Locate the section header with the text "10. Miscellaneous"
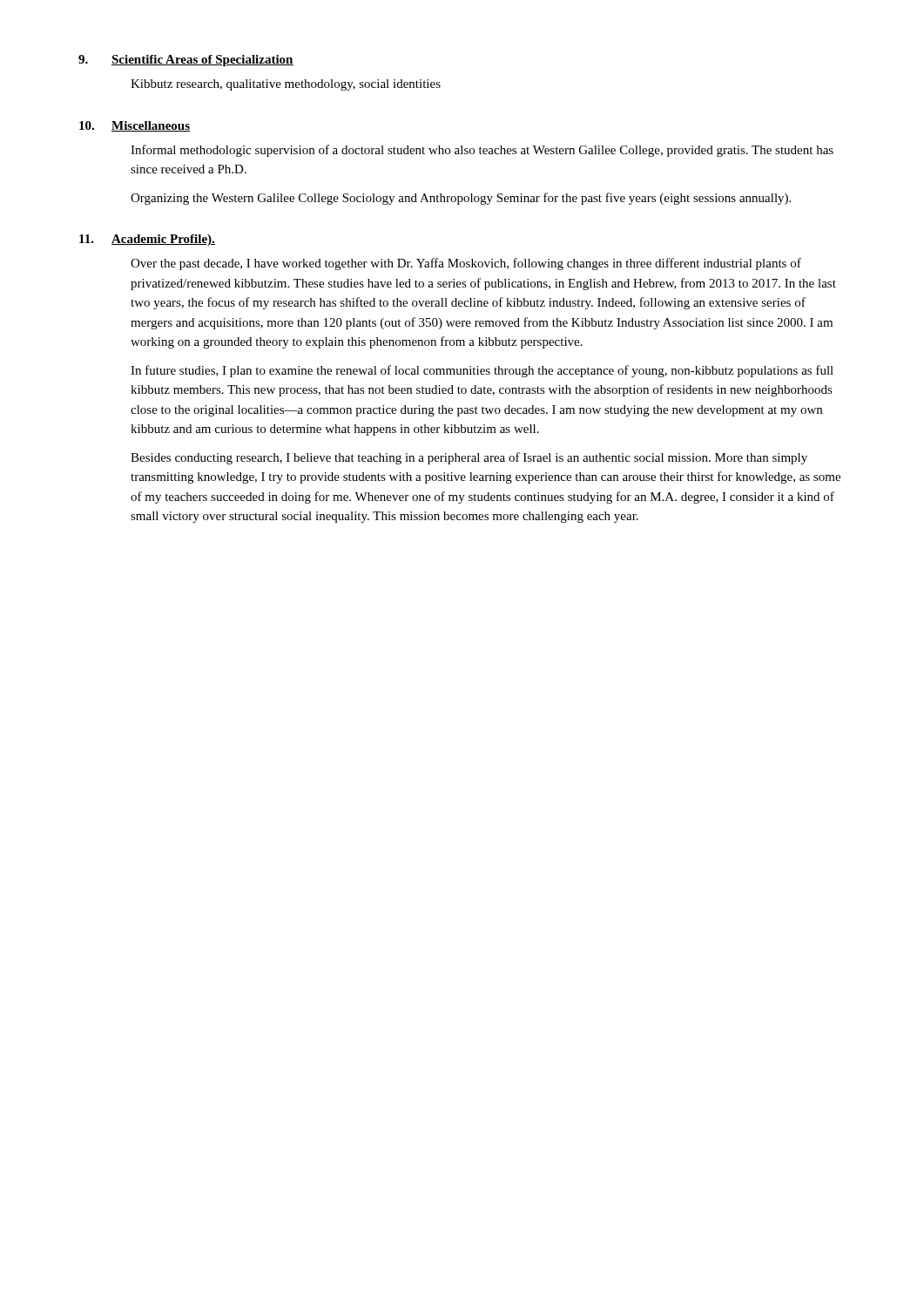This screenshot has width=924, height=1307. (134, 125)
